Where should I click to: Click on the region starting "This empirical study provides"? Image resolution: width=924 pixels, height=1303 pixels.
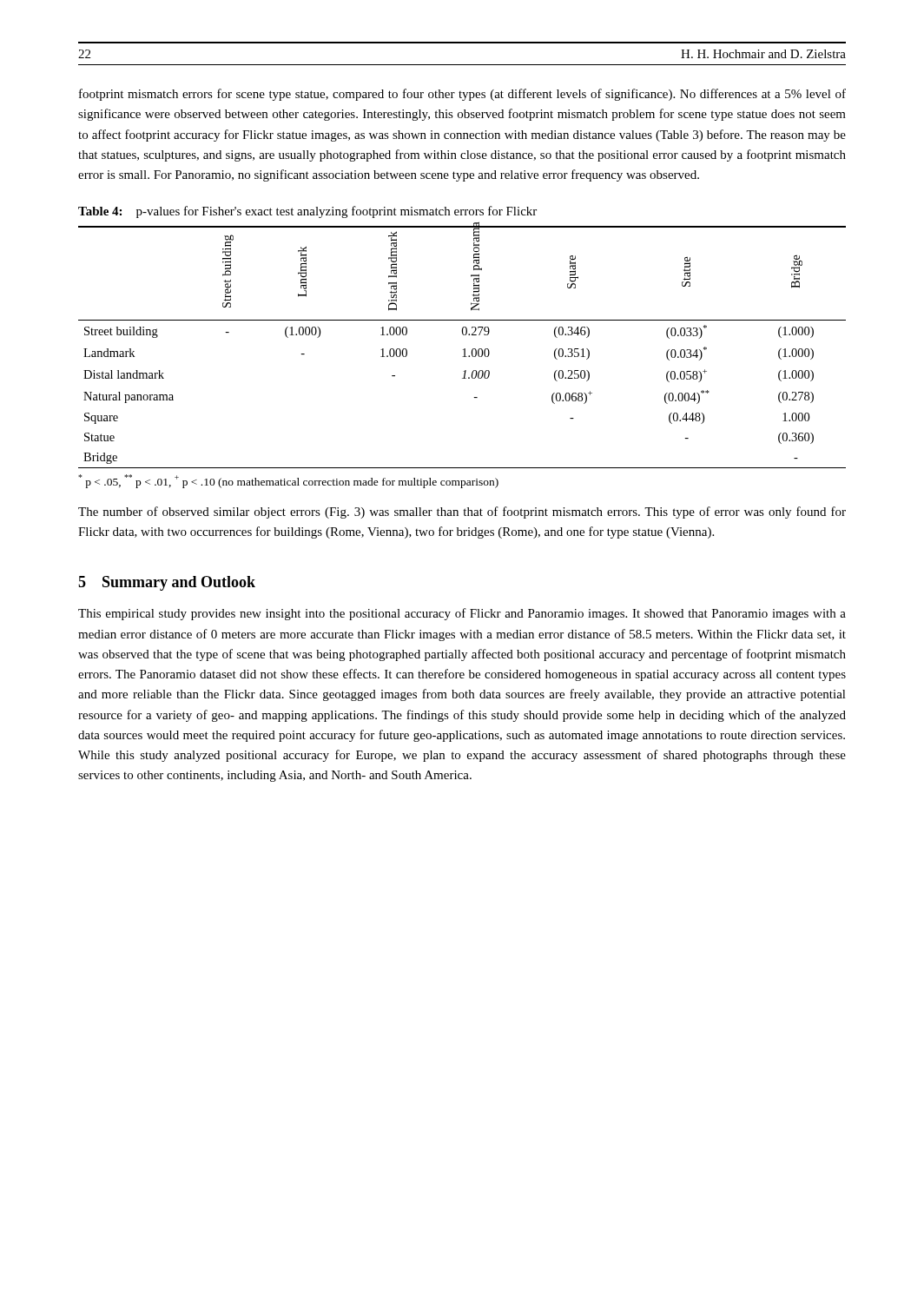pos(462,694)
